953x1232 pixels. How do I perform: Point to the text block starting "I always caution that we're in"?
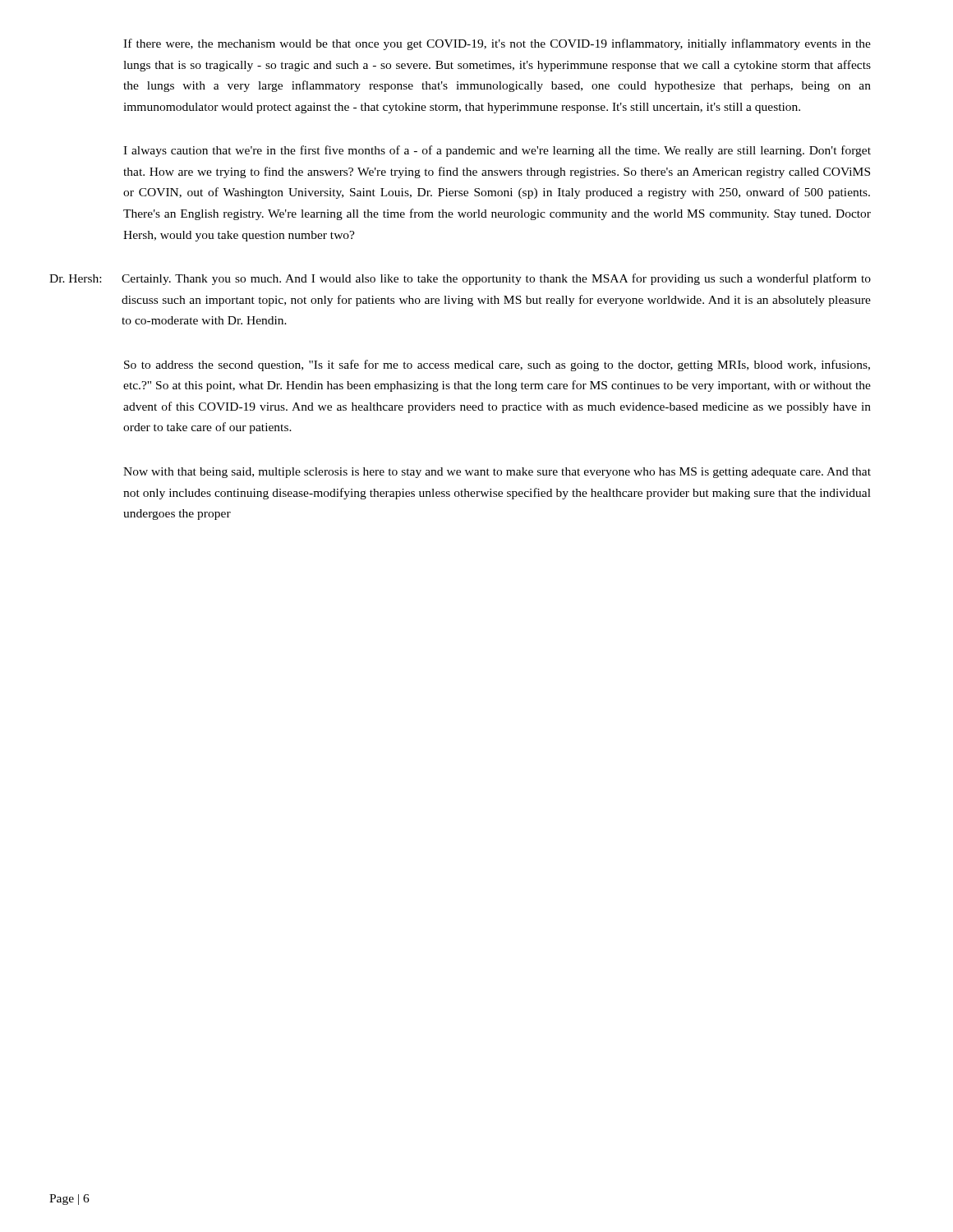(497, 192)
